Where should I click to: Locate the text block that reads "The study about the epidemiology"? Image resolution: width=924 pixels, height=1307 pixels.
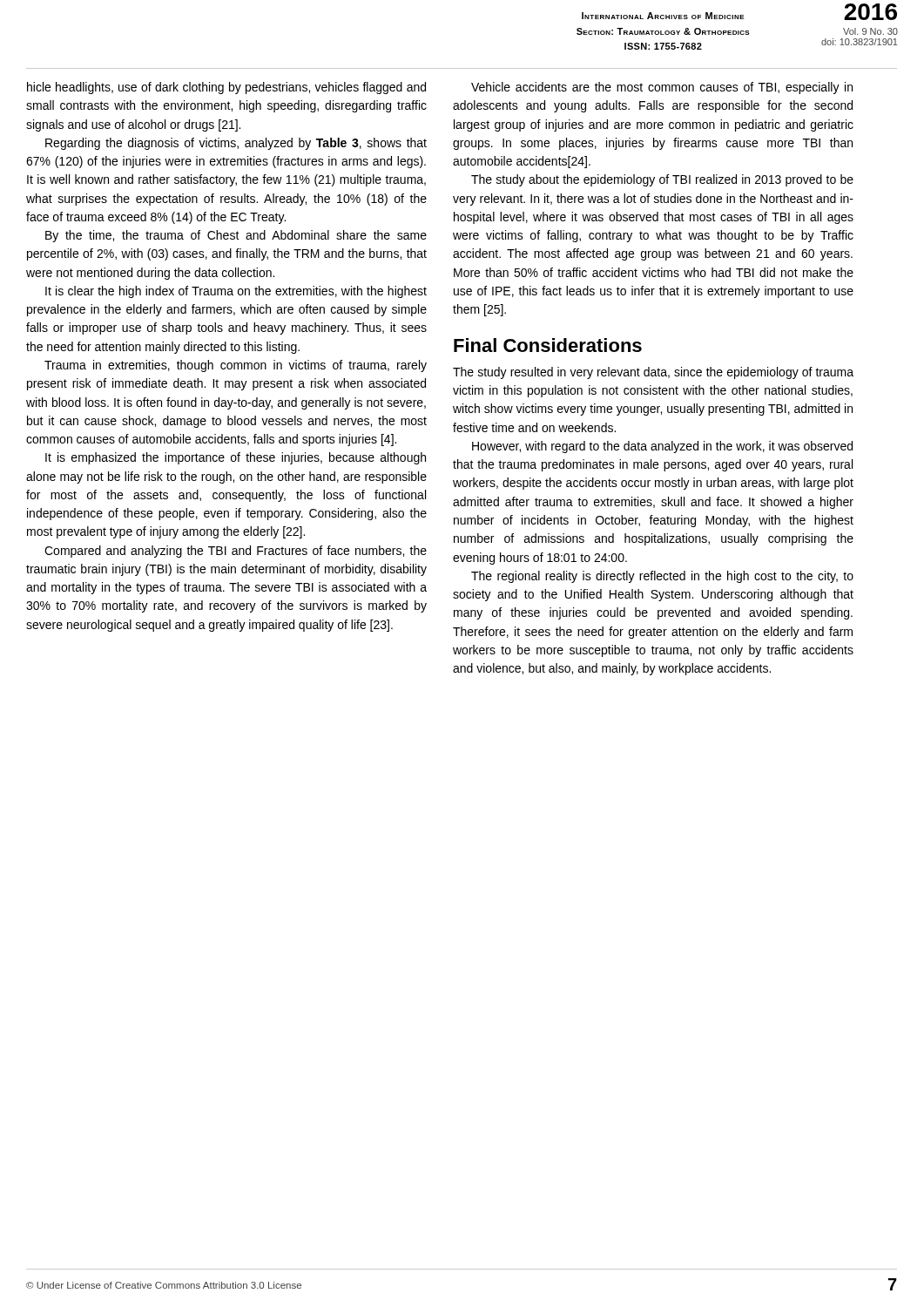click(x=653, y=245)
